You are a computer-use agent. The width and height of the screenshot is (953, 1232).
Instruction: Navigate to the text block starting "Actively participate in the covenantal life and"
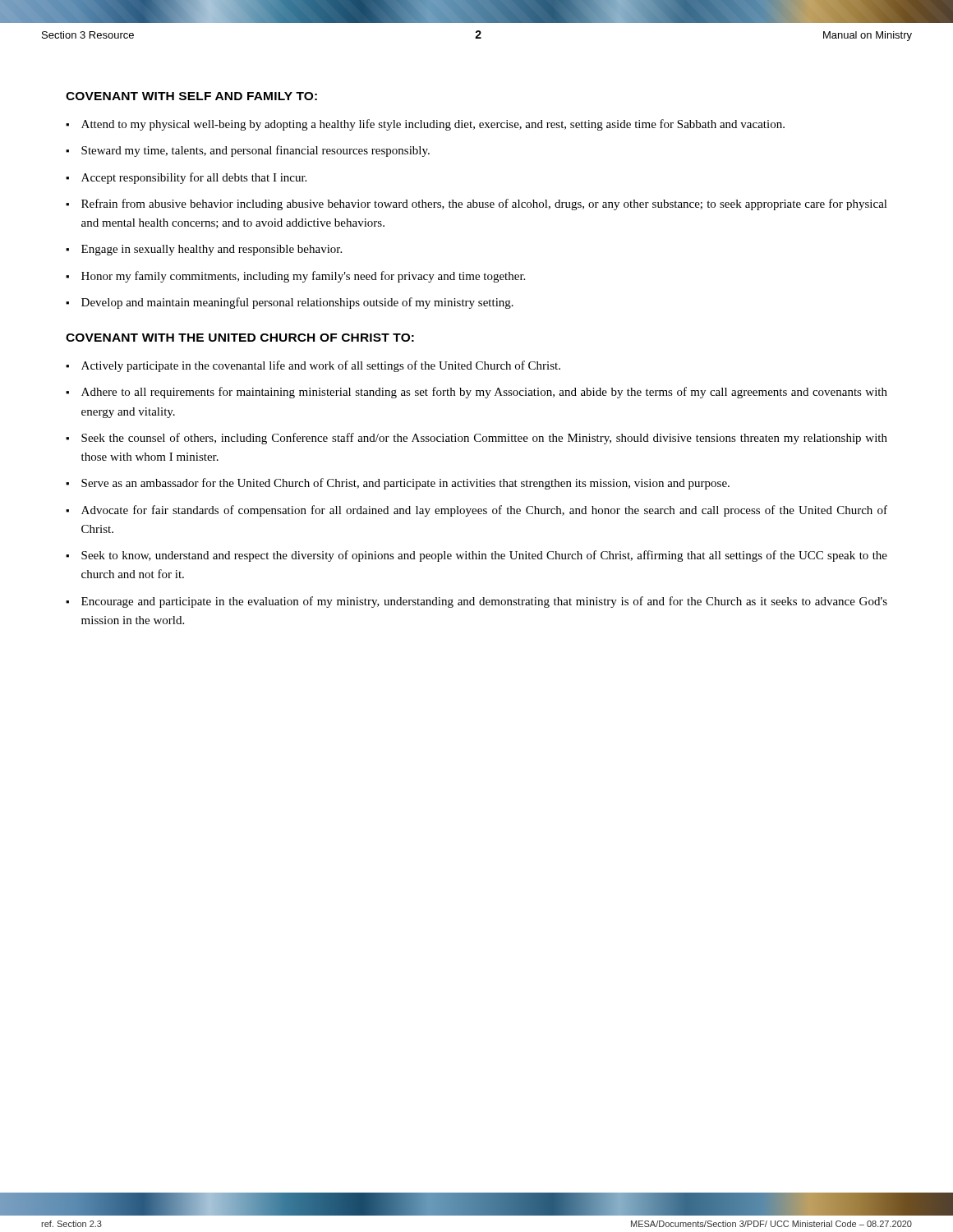484,366
